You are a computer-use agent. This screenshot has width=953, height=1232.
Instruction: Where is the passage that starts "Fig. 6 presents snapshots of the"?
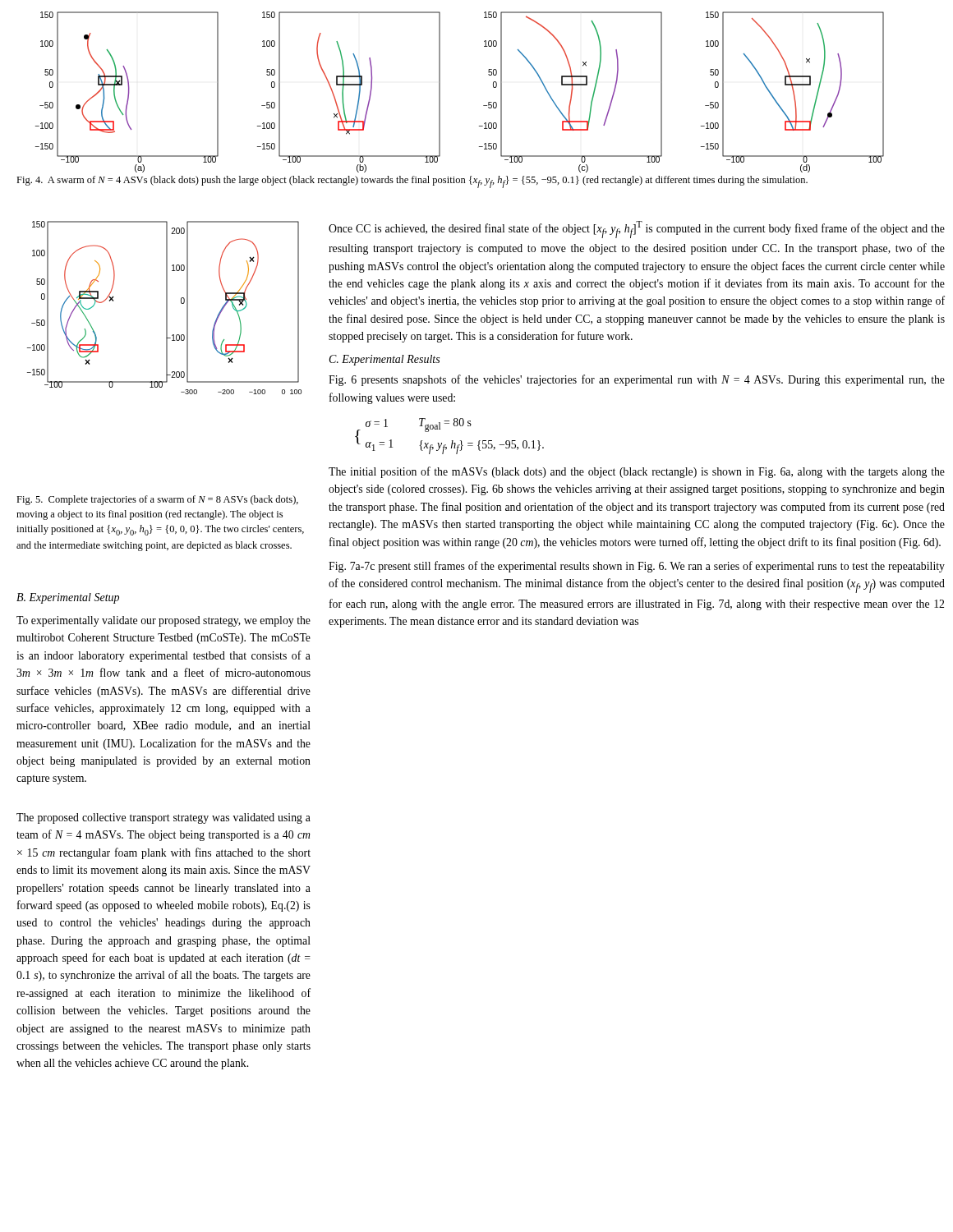[637, 389]
